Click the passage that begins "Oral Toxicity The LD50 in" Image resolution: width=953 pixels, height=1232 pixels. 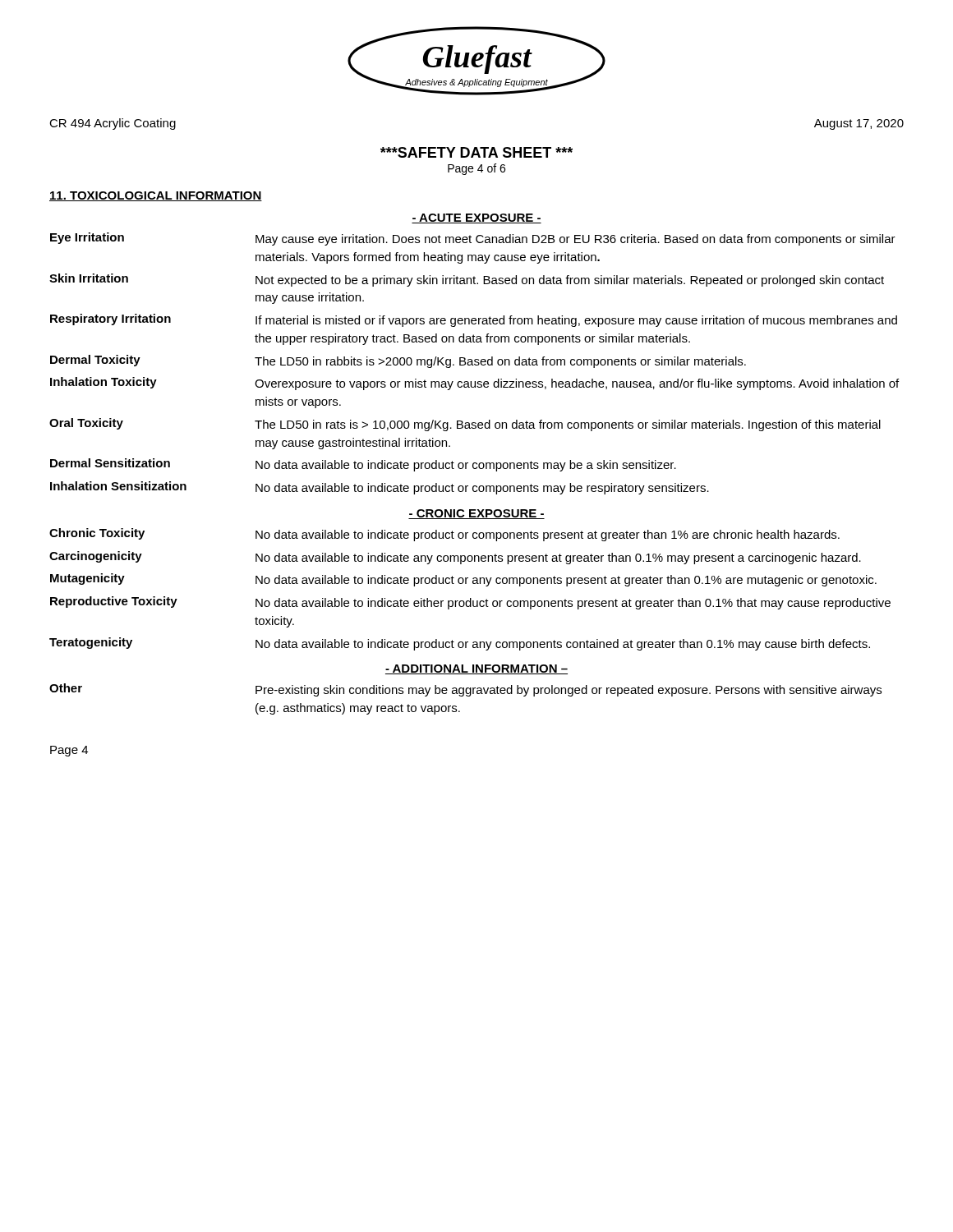tap(476, 433)
